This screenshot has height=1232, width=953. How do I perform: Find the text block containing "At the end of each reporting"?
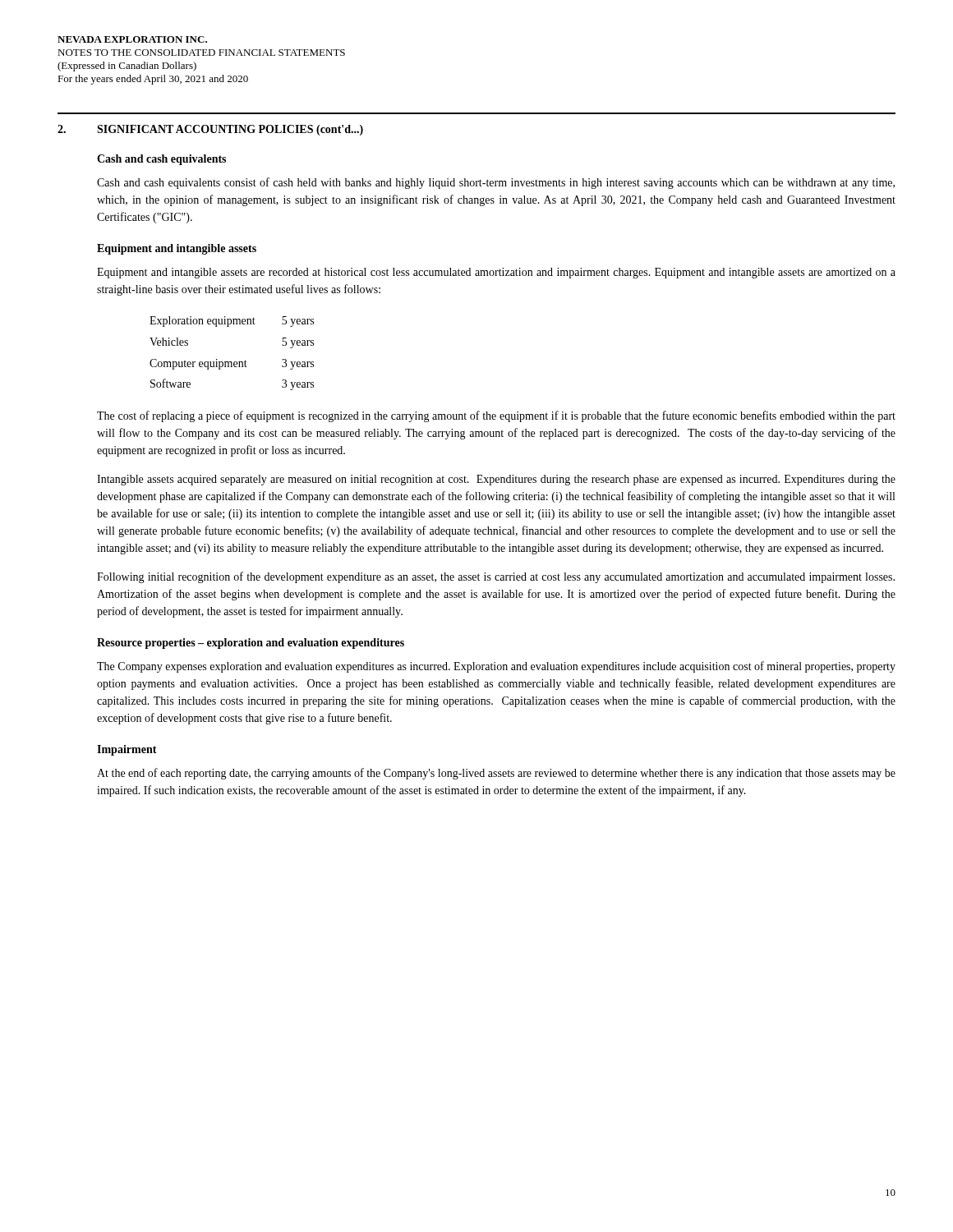coord(496,782)
